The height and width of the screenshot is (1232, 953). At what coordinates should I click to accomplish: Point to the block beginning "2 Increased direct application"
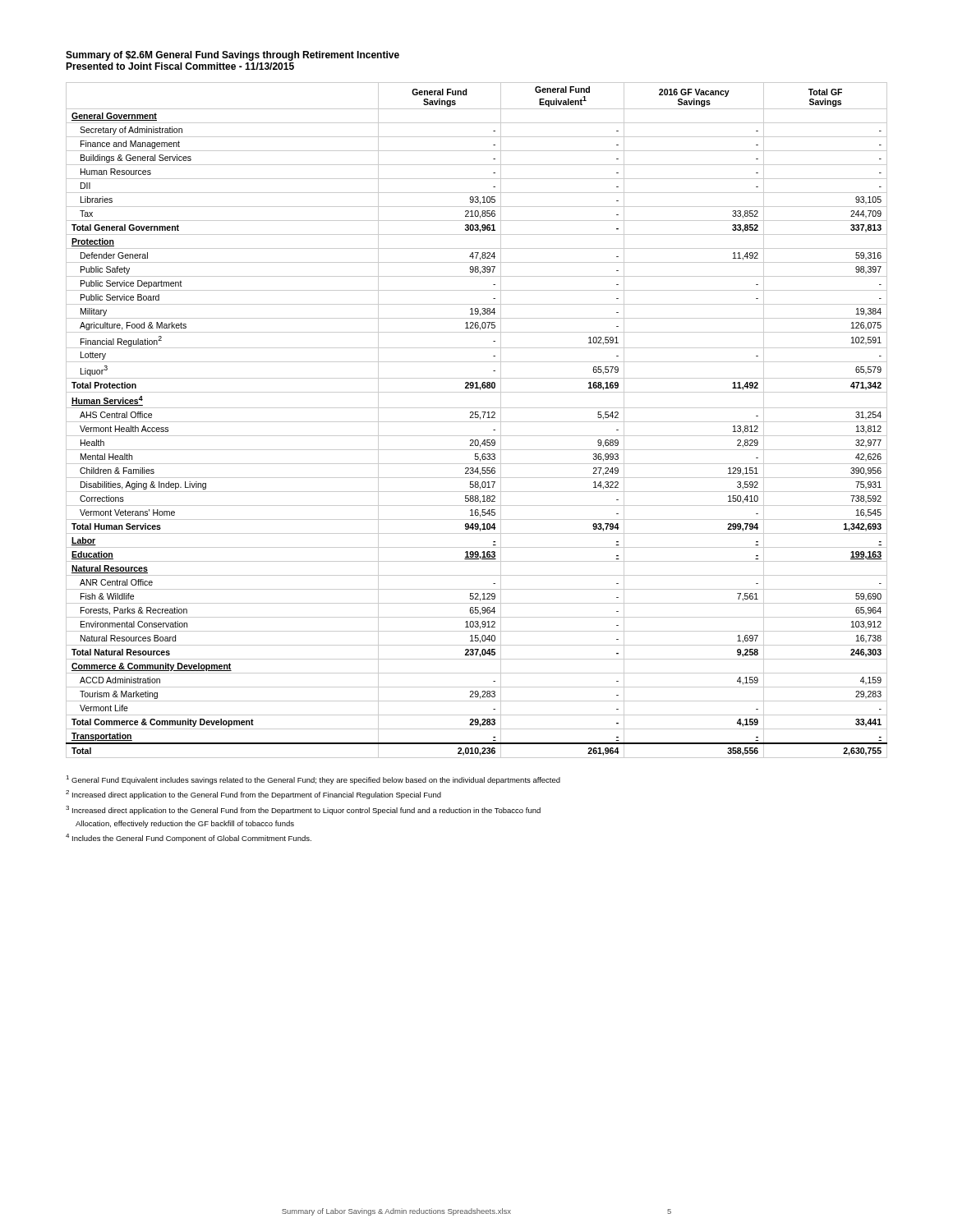tap(253, 795)
